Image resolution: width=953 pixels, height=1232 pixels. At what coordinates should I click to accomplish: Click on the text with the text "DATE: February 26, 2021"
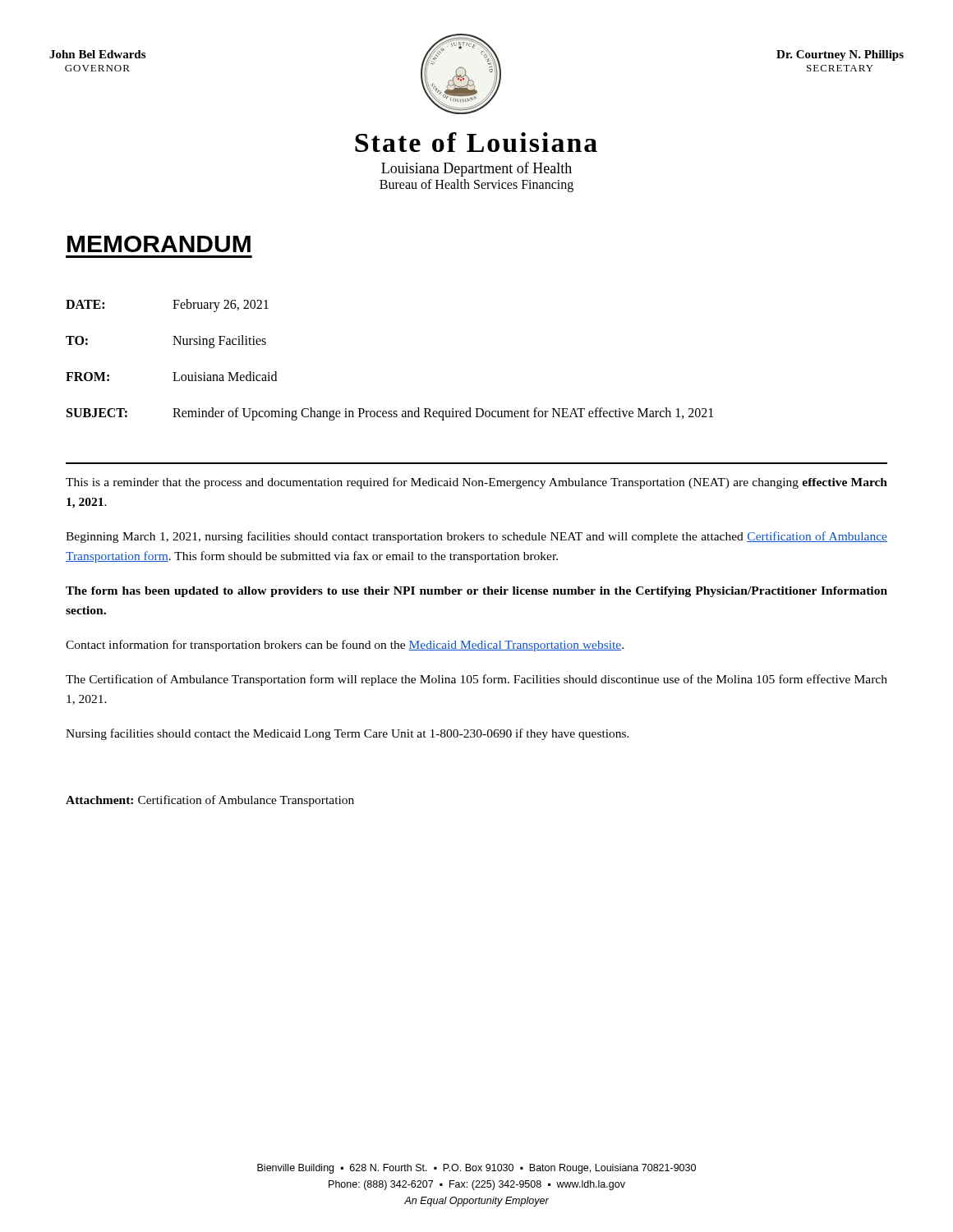[83, 305]
